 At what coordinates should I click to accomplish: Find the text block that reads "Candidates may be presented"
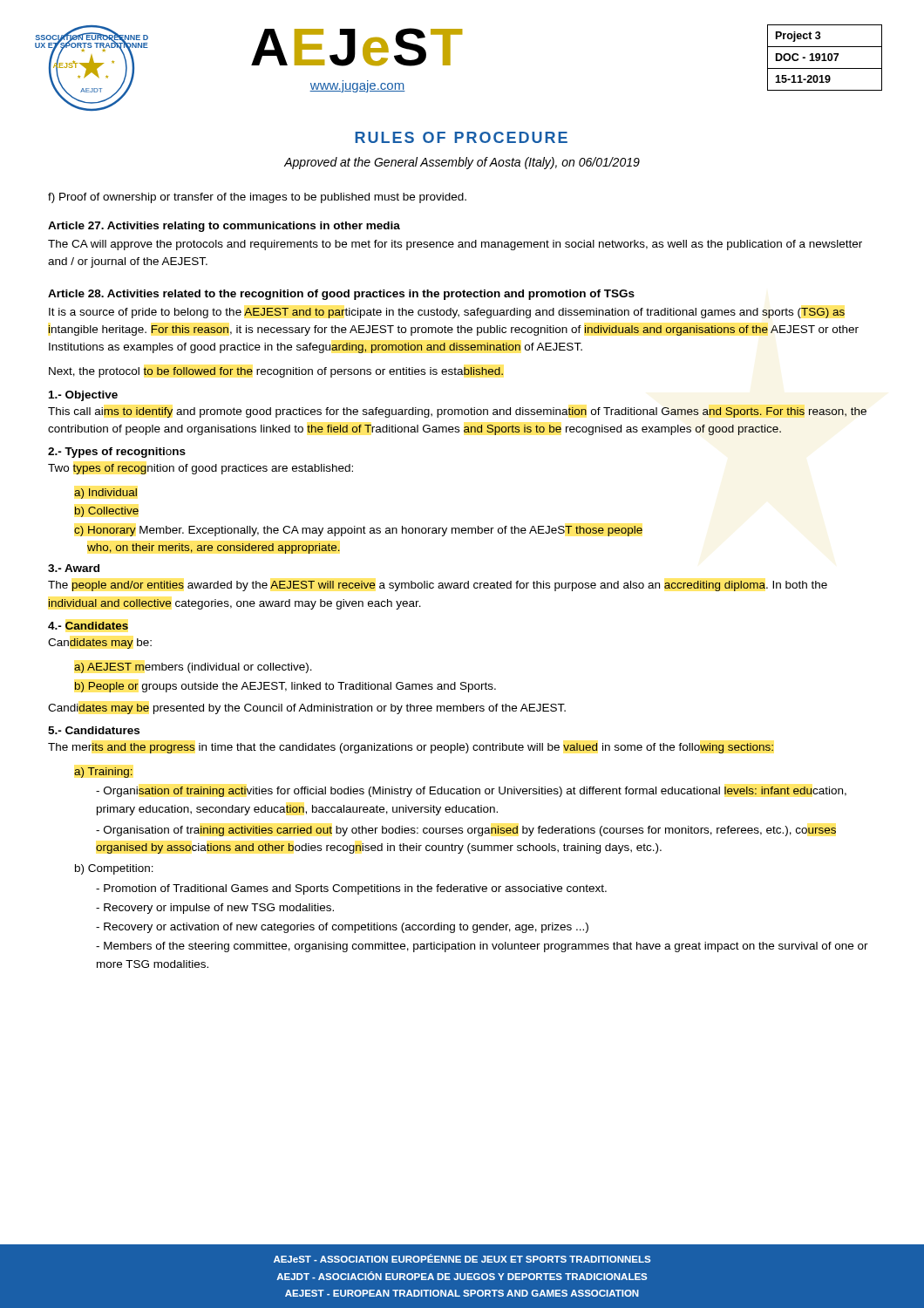307,707
